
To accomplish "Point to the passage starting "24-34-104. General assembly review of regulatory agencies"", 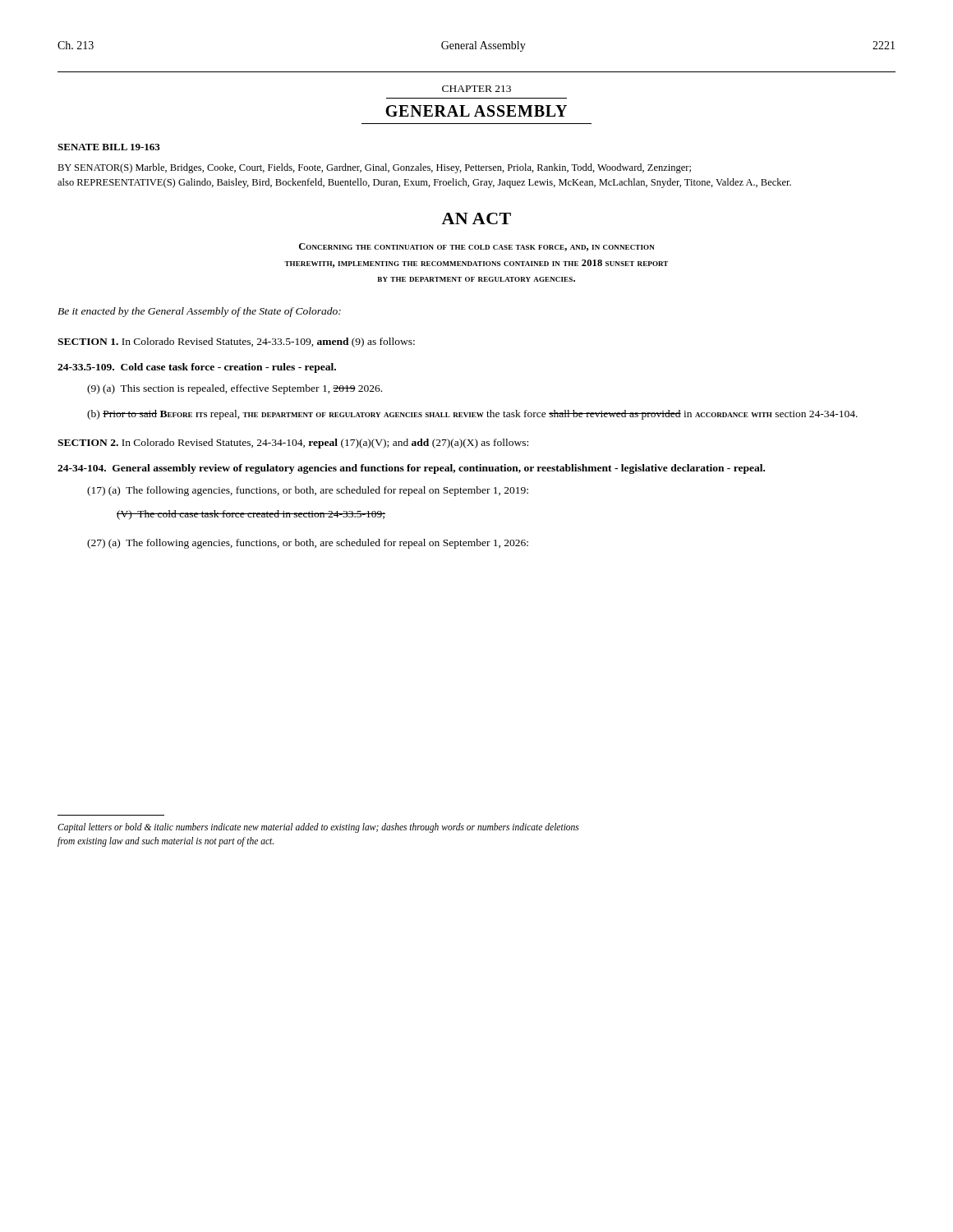I will point(412,468).
